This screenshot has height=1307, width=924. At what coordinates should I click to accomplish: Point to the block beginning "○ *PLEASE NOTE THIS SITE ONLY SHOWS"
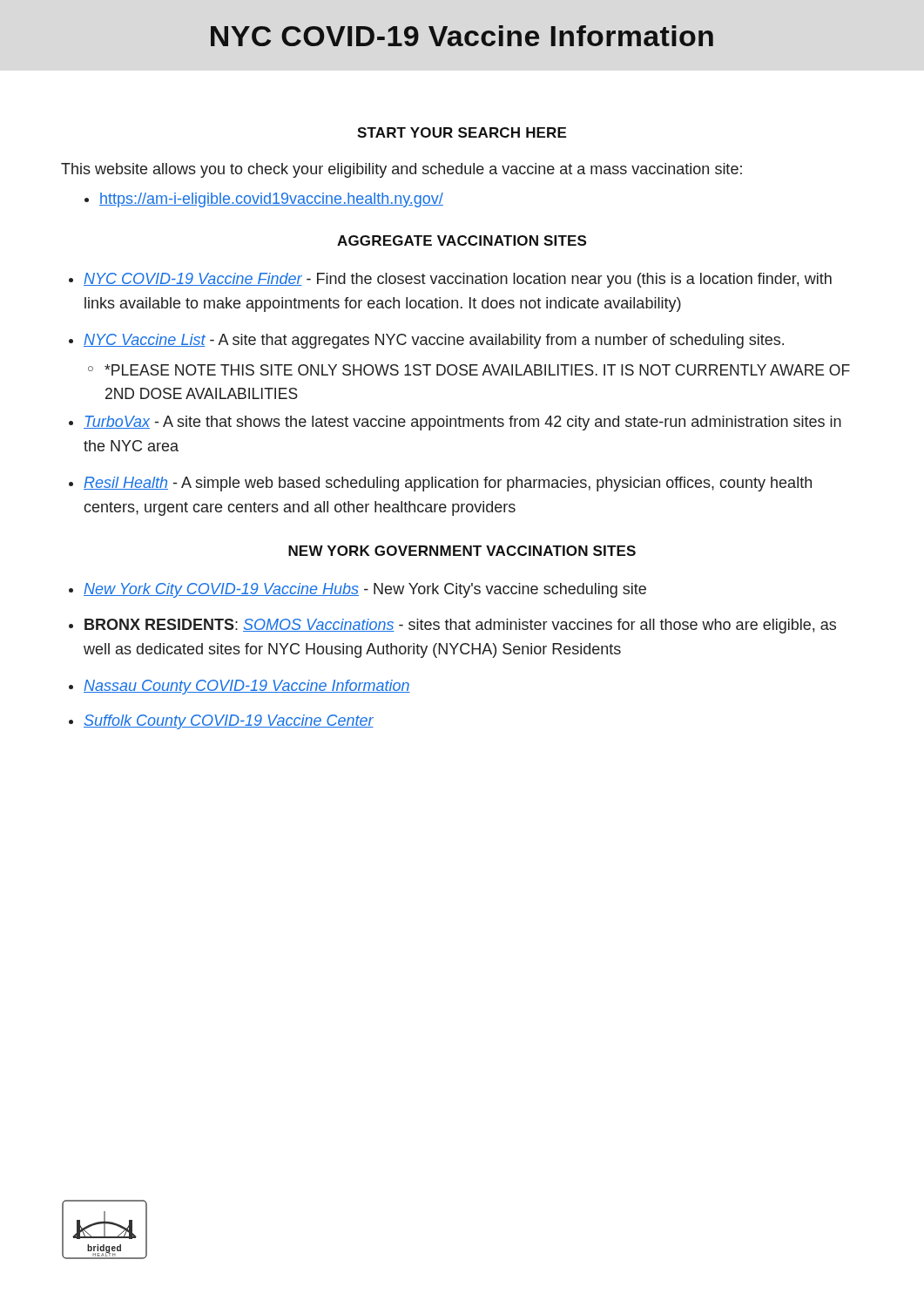pyautogui.click(x=482, y=382)
